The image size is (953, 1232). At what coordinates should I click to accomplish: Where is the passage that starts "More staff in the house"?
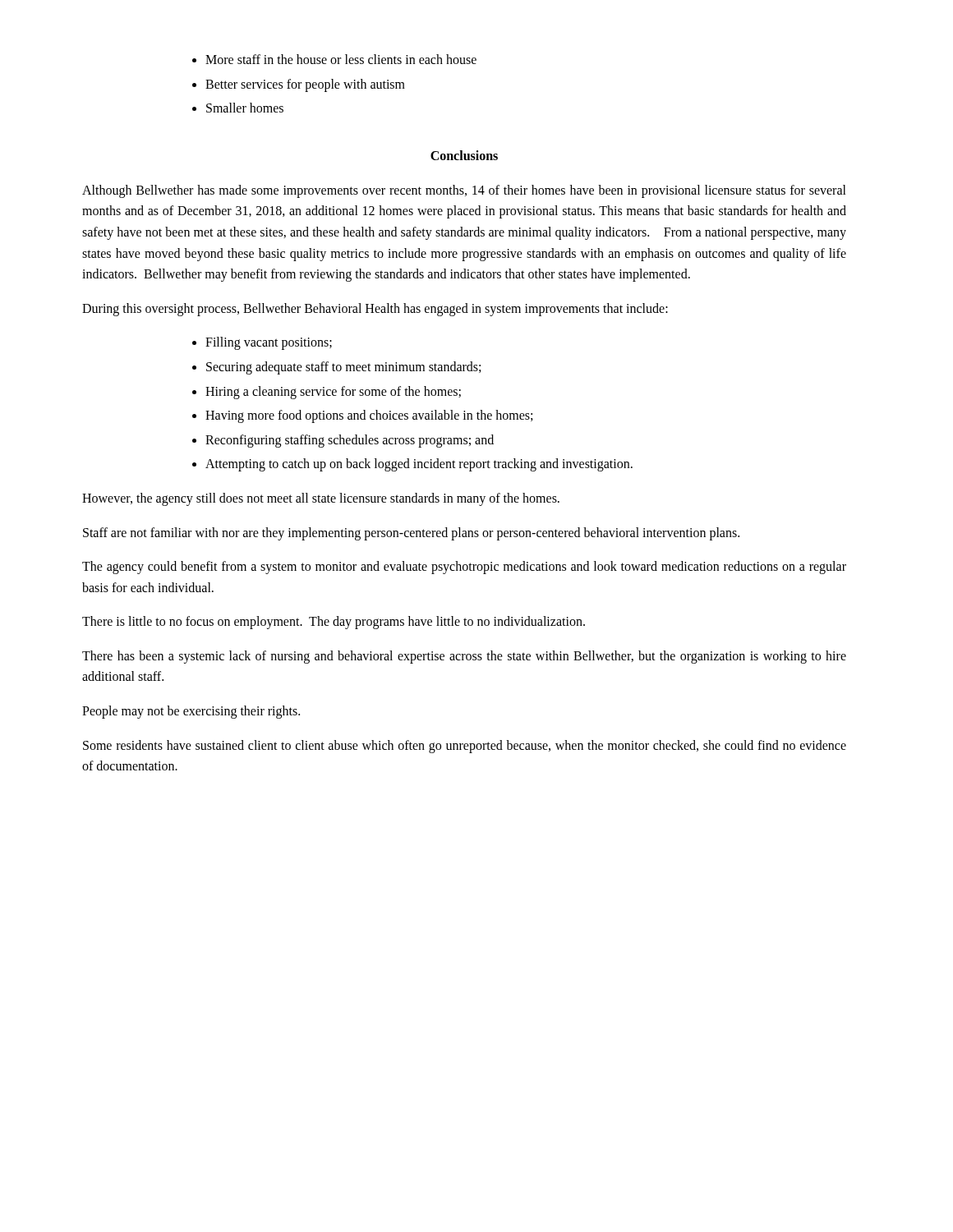[341, 60]
